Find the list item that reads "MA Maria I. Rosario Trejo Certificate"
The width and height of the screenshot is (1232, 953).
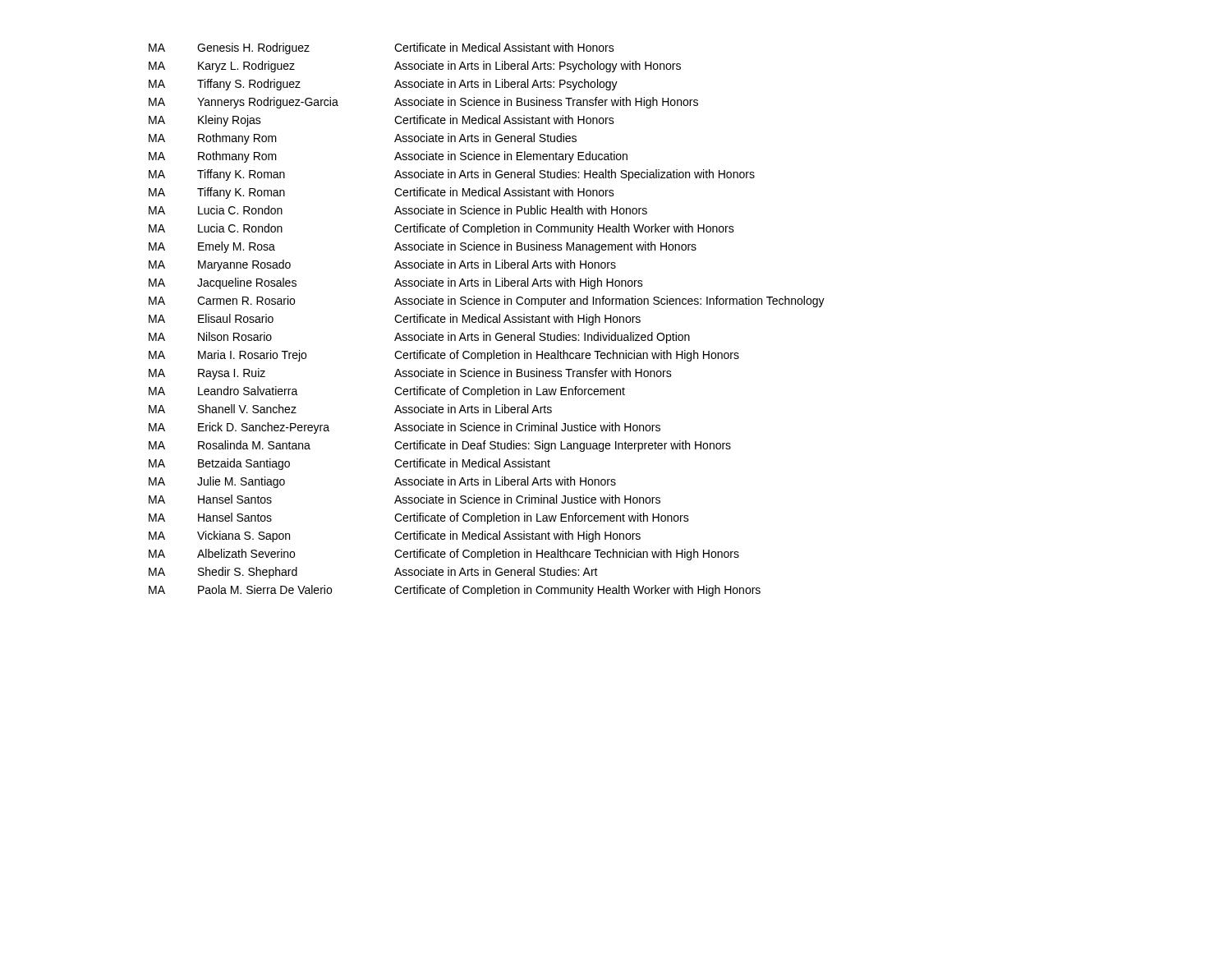tap(665, 355)
